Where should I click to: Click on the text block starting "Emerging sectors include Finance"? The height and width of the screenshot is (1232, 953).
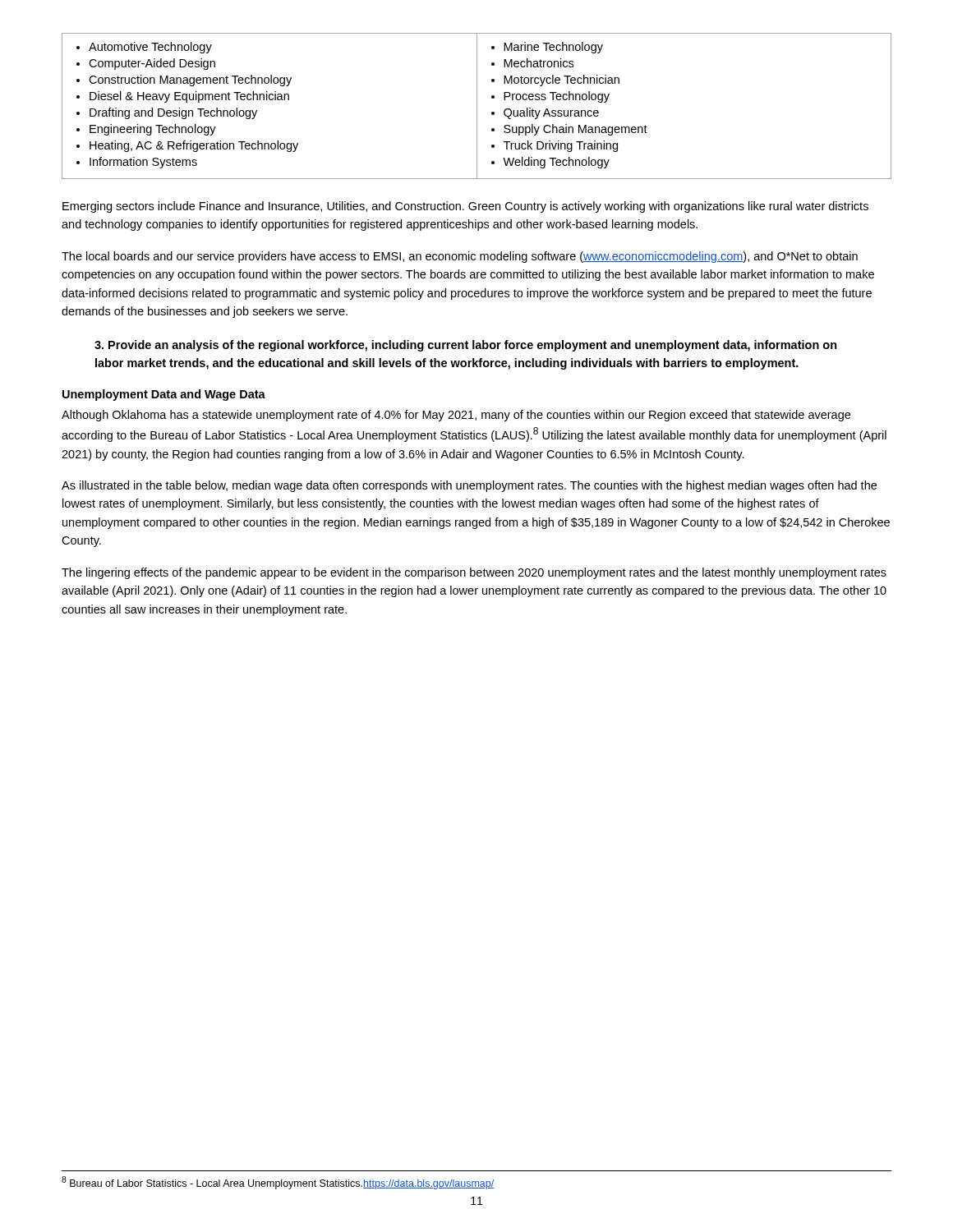(465, 215)
